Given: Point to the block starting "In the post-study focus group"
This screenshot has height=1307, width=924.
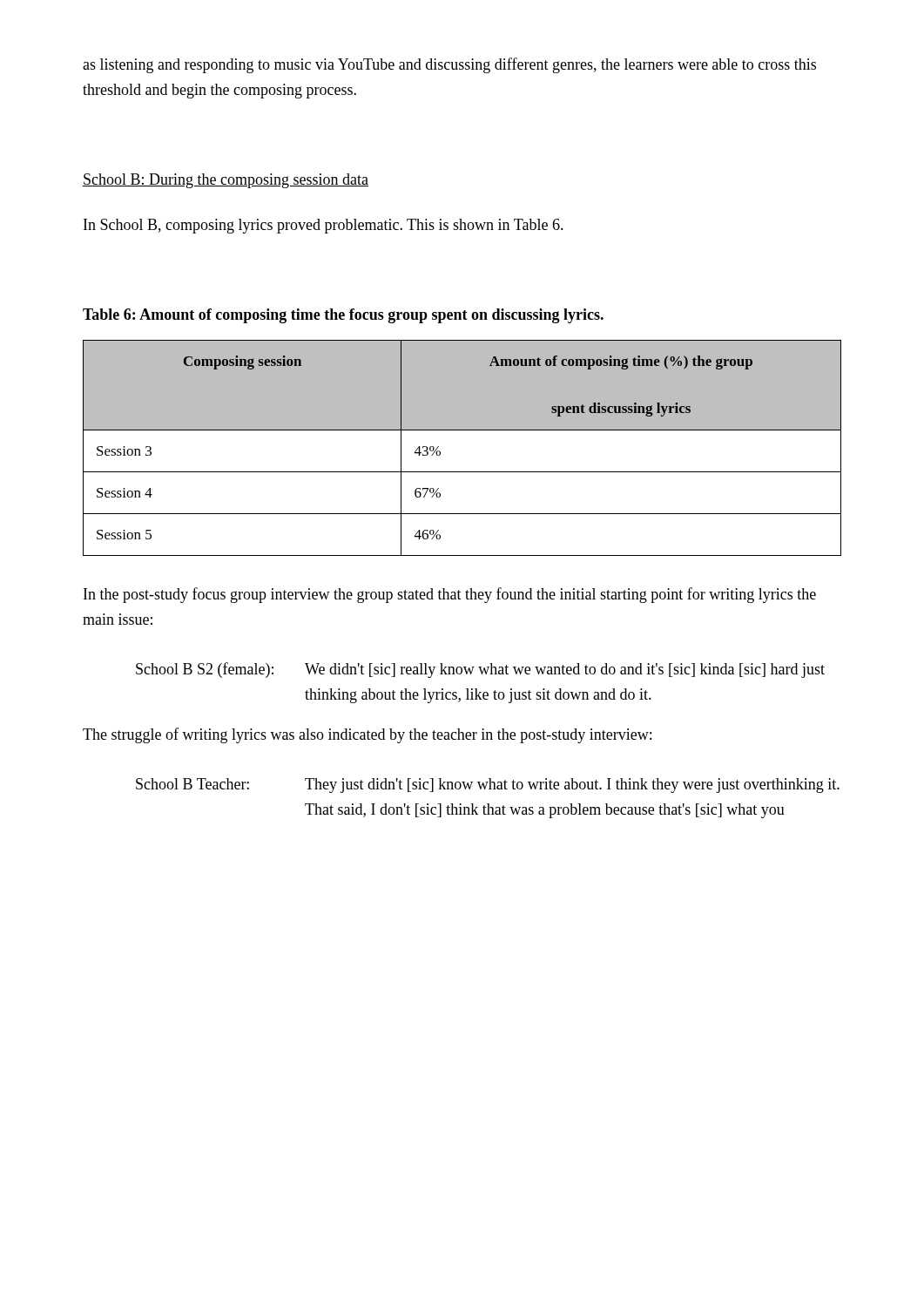Looking at the screenshot, I should pyautogui.click(x=450, y=607).
